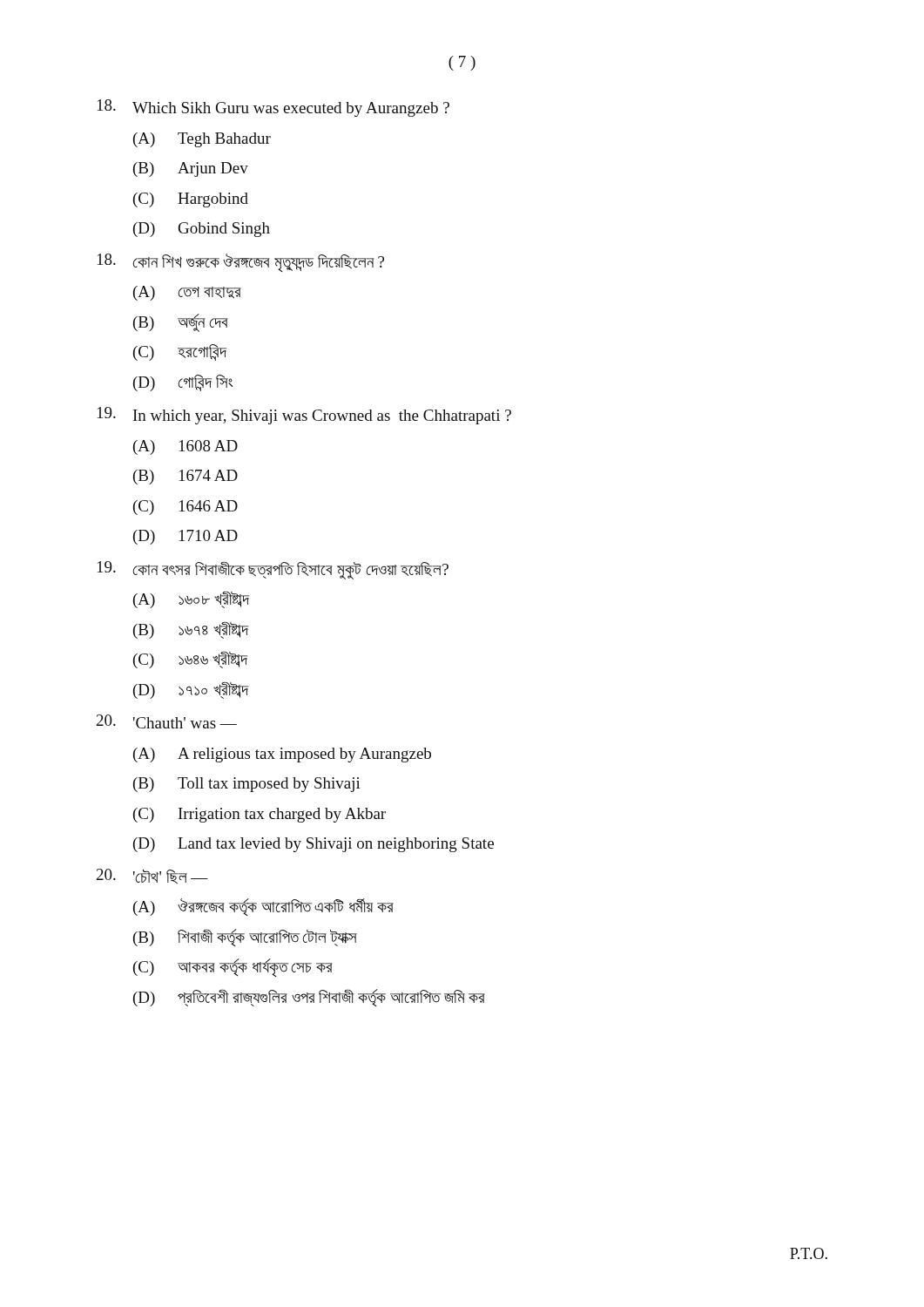This screenshot has width=924, height=1307.
Task: Find the list item containing "(C) আকবর কর্তৃক ধার্যকৃত সেচ"
Action: (233, 967)
